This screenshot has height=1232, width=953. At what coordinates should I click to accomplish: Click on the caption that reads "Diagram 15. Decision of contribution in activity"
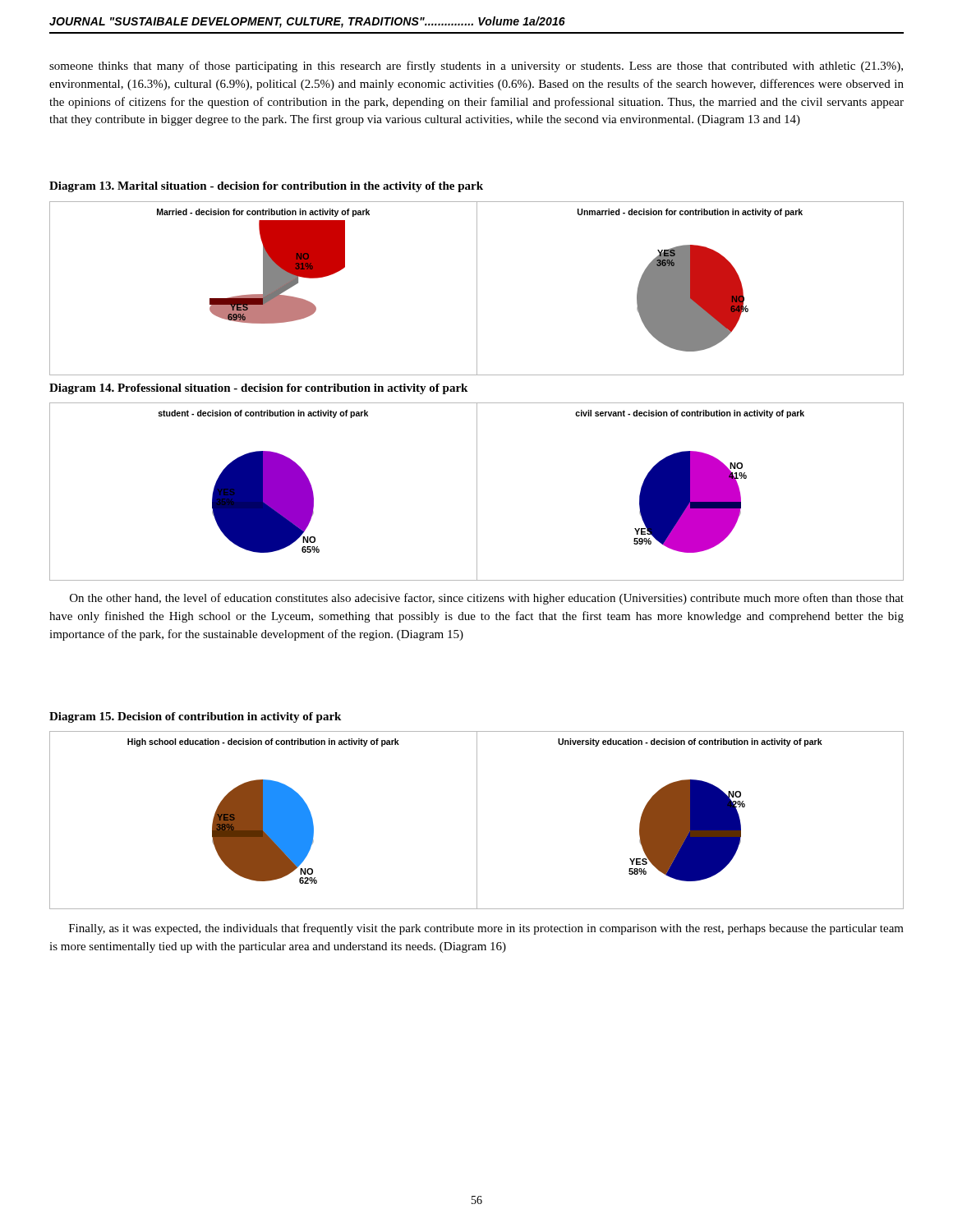(x=195, y=716)
